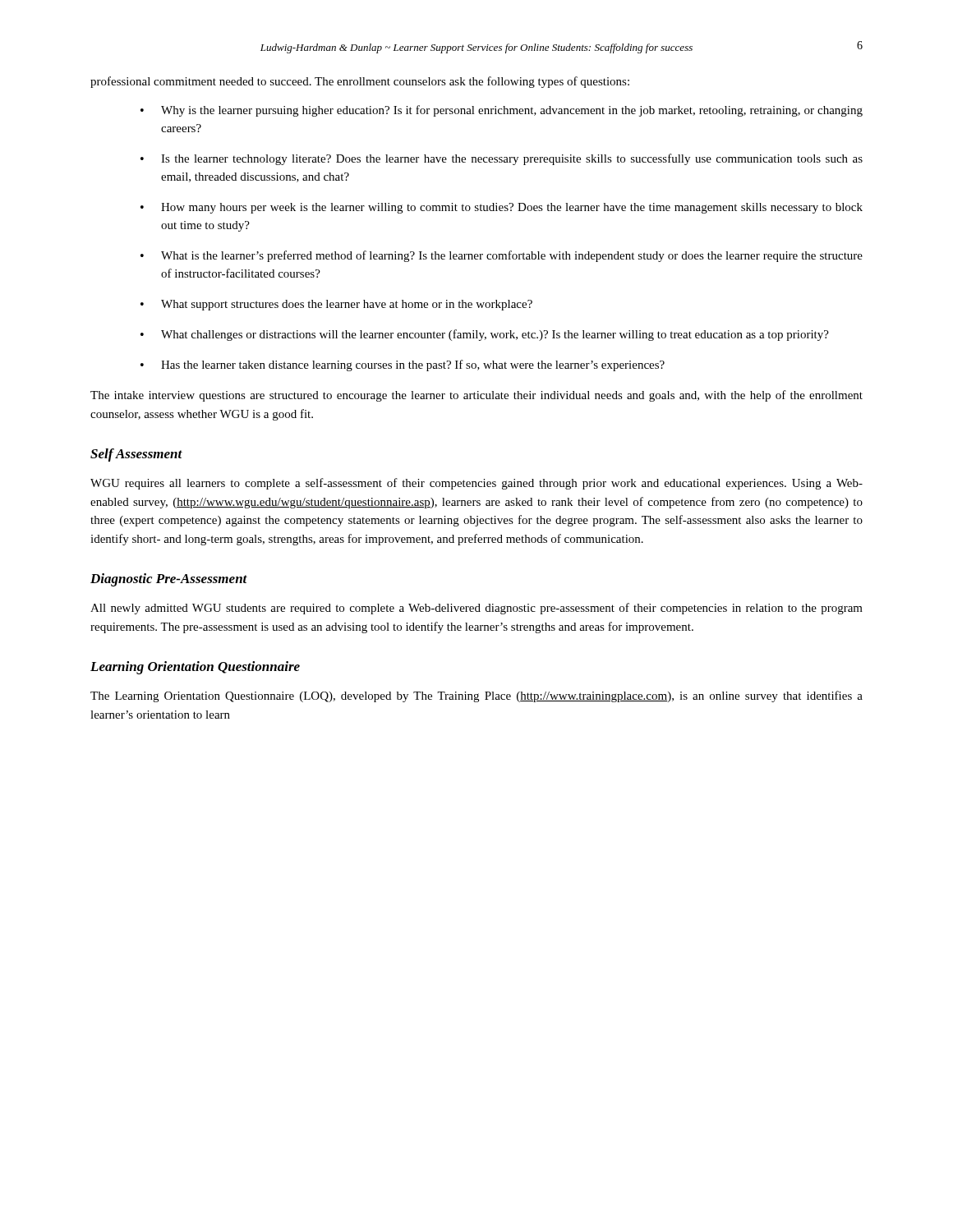953x1232 pixels.
Task: Click the passage that begins "All newly admitted WGU"
Action: pos(476,617)
